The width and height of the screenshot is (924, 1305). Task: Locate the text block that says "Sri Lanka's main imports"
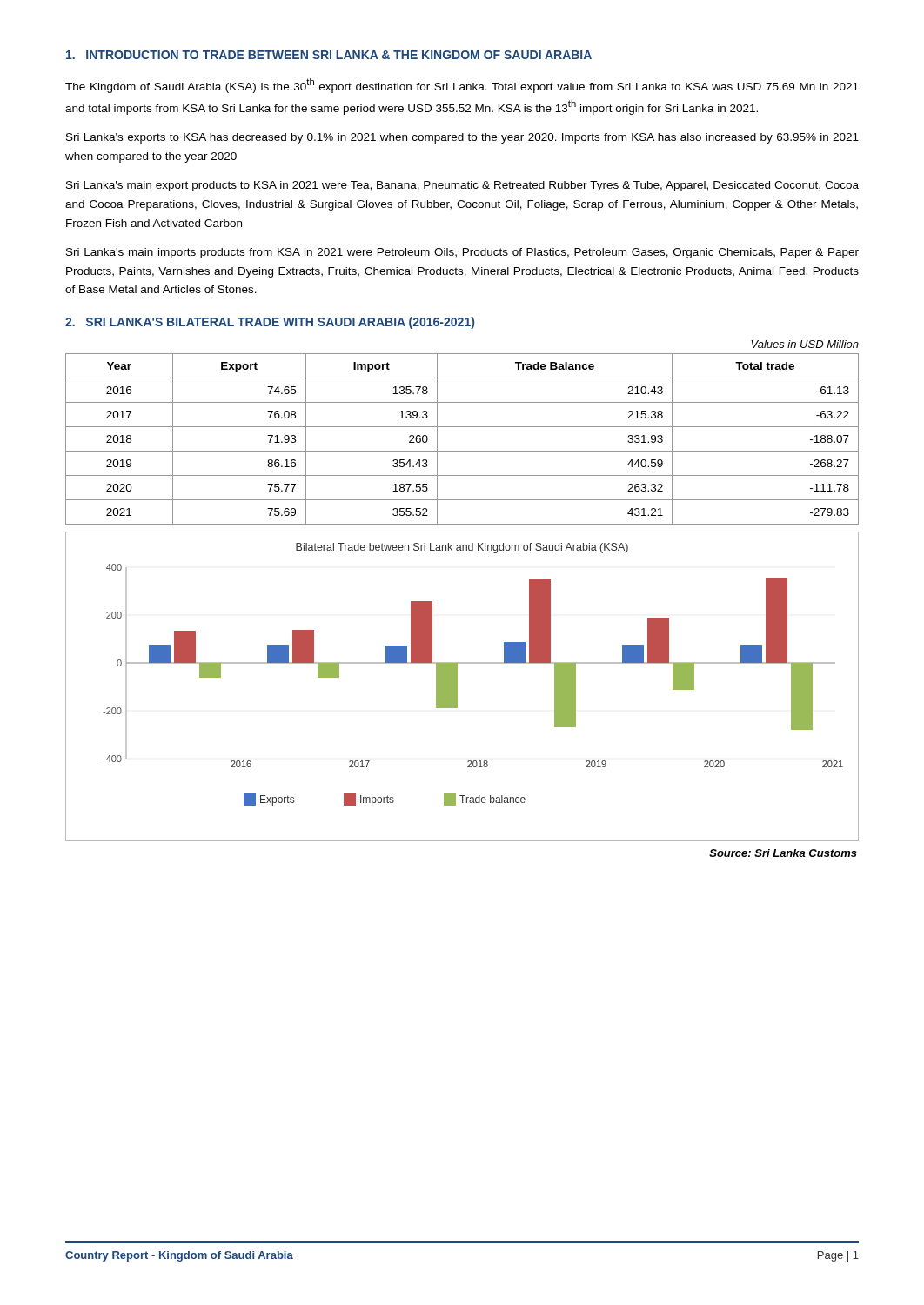click(462, 271)
